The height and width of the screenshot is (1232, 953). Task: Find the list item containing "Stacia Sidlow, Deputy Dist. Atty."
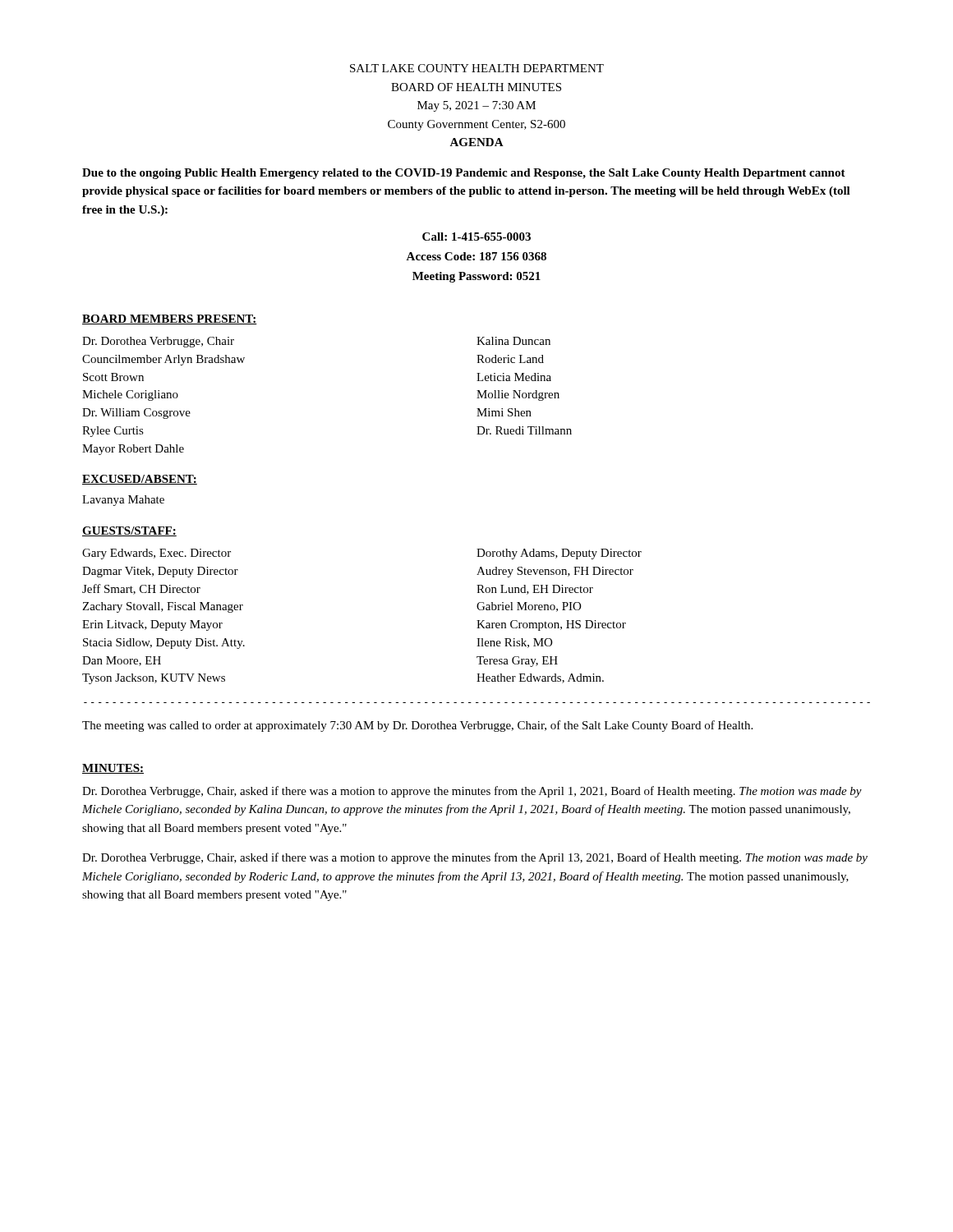164,642
